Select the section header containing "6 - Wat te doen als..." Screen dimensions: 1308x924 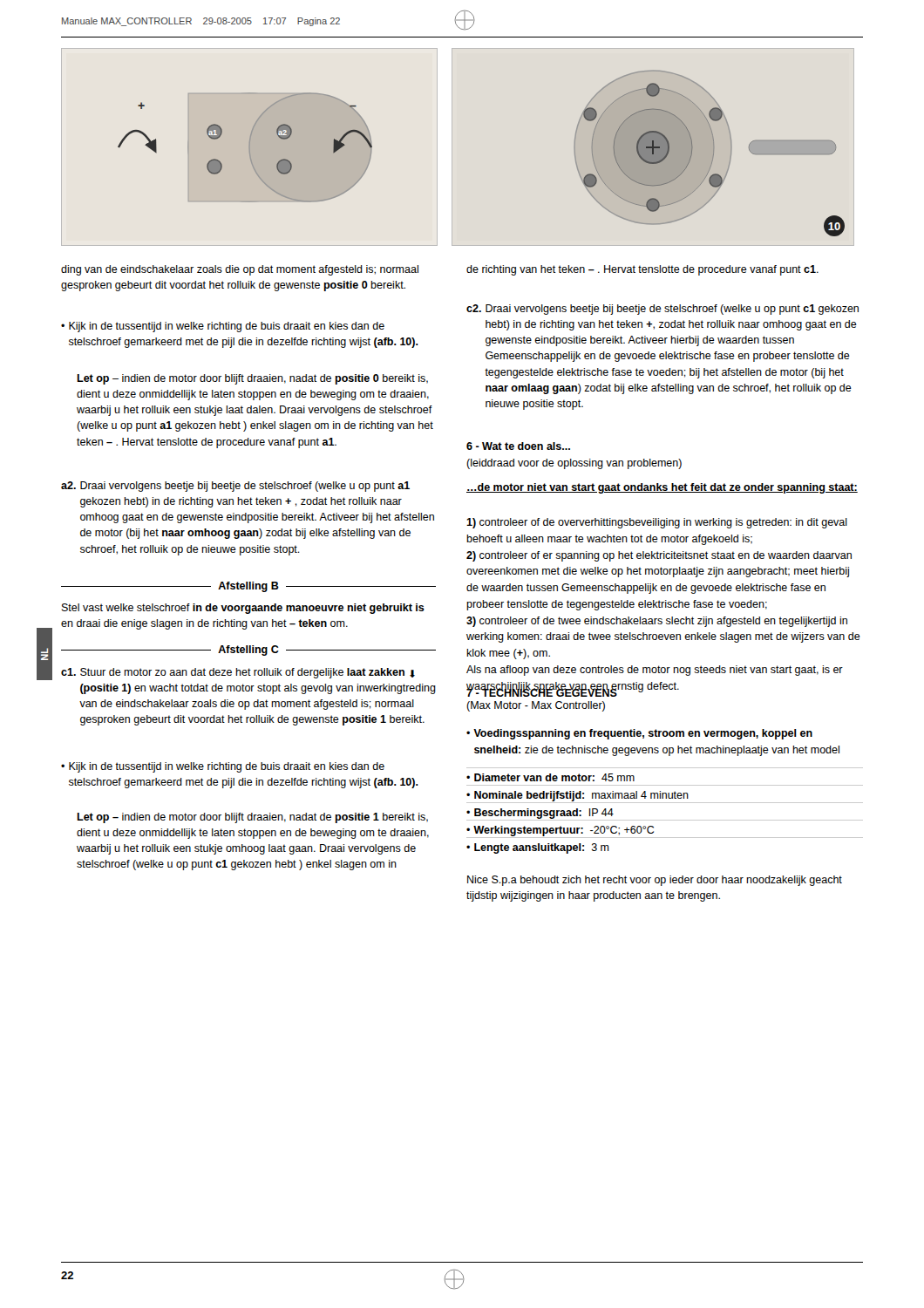pyautogui.click(x=519, y=446)
